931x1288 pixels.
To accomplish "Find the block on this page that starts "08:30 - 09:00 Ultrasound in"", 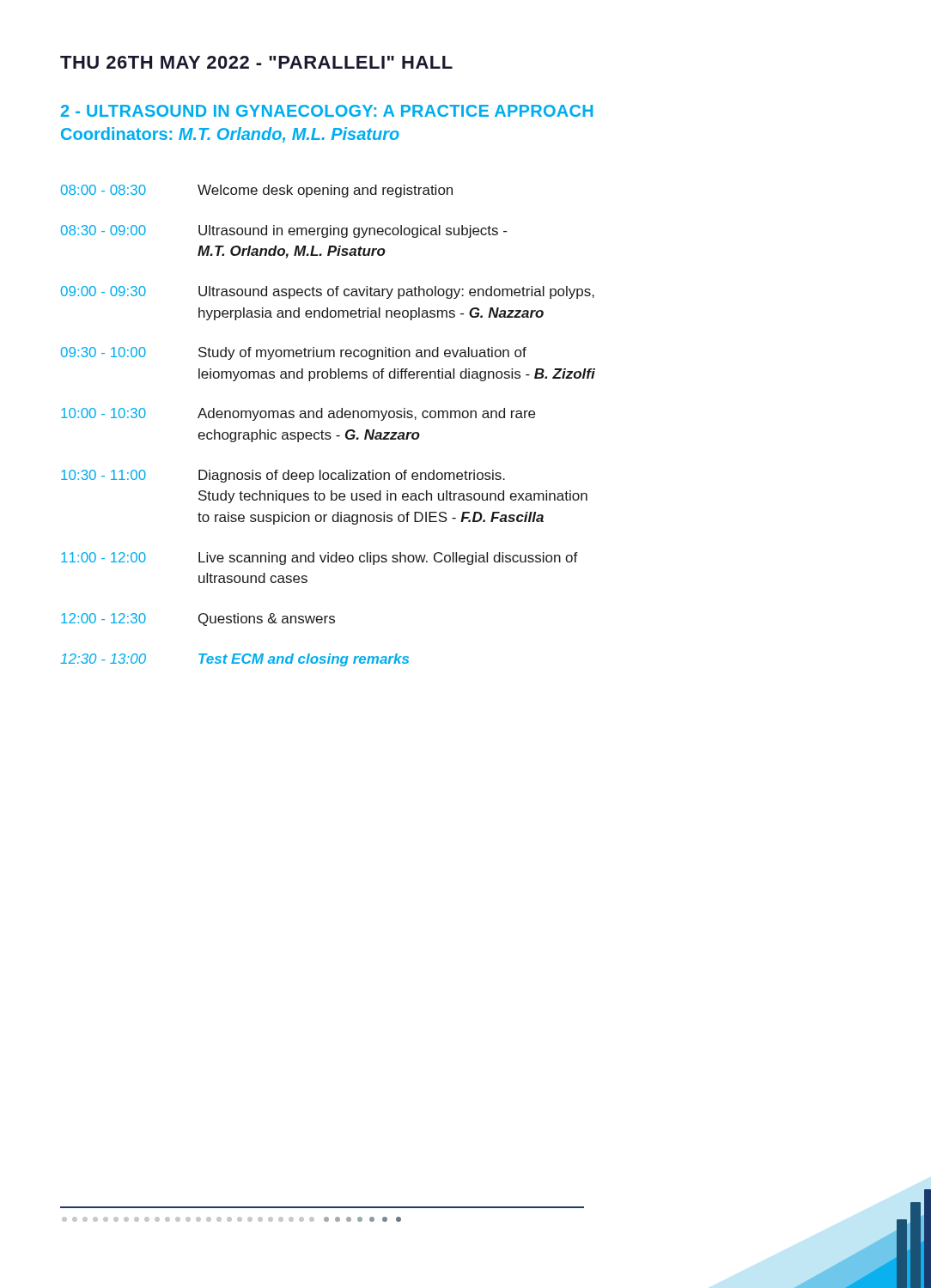I will [466, 242].
